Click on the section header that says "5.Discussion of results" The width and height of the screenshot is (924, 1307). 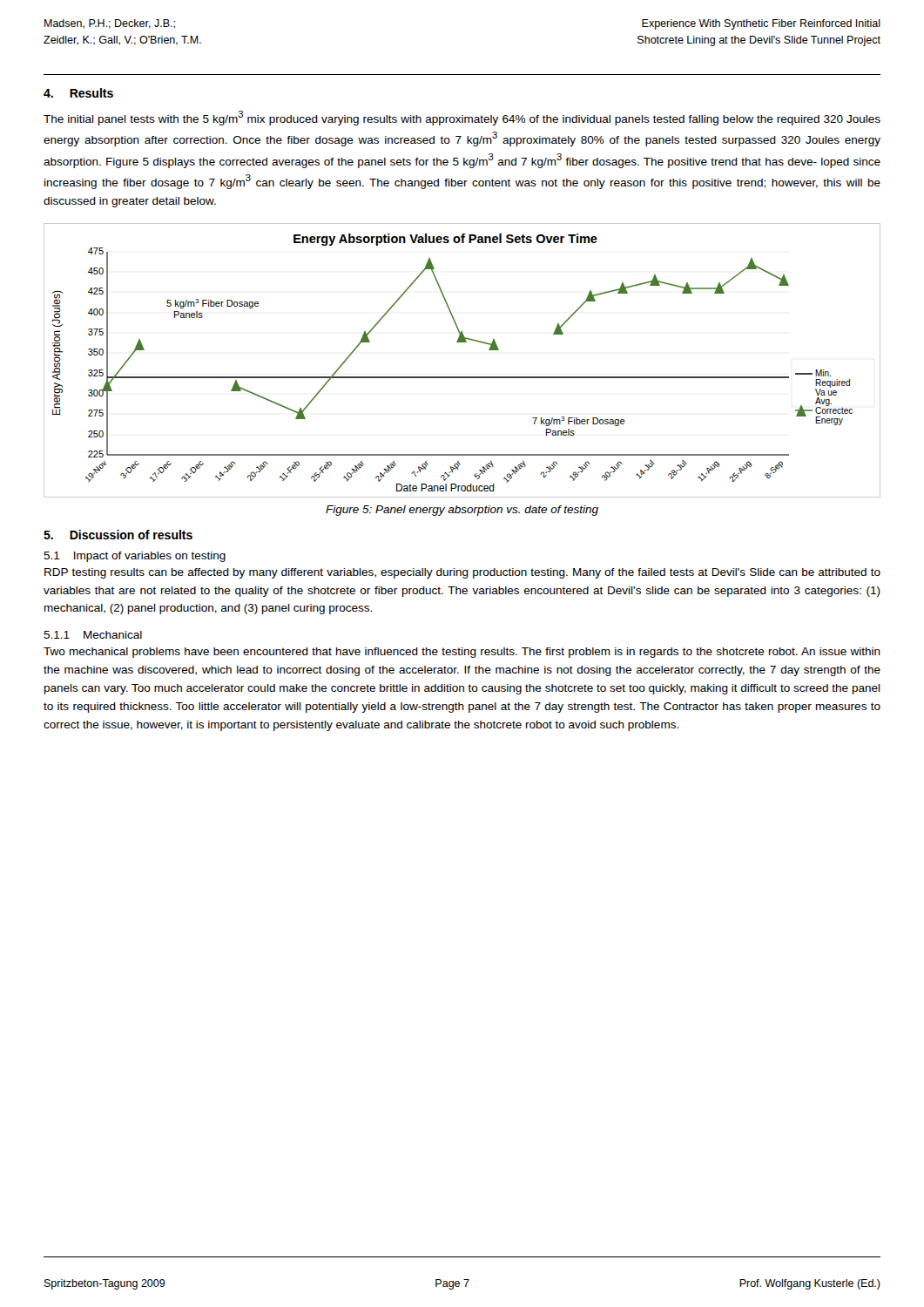(118, 535)
